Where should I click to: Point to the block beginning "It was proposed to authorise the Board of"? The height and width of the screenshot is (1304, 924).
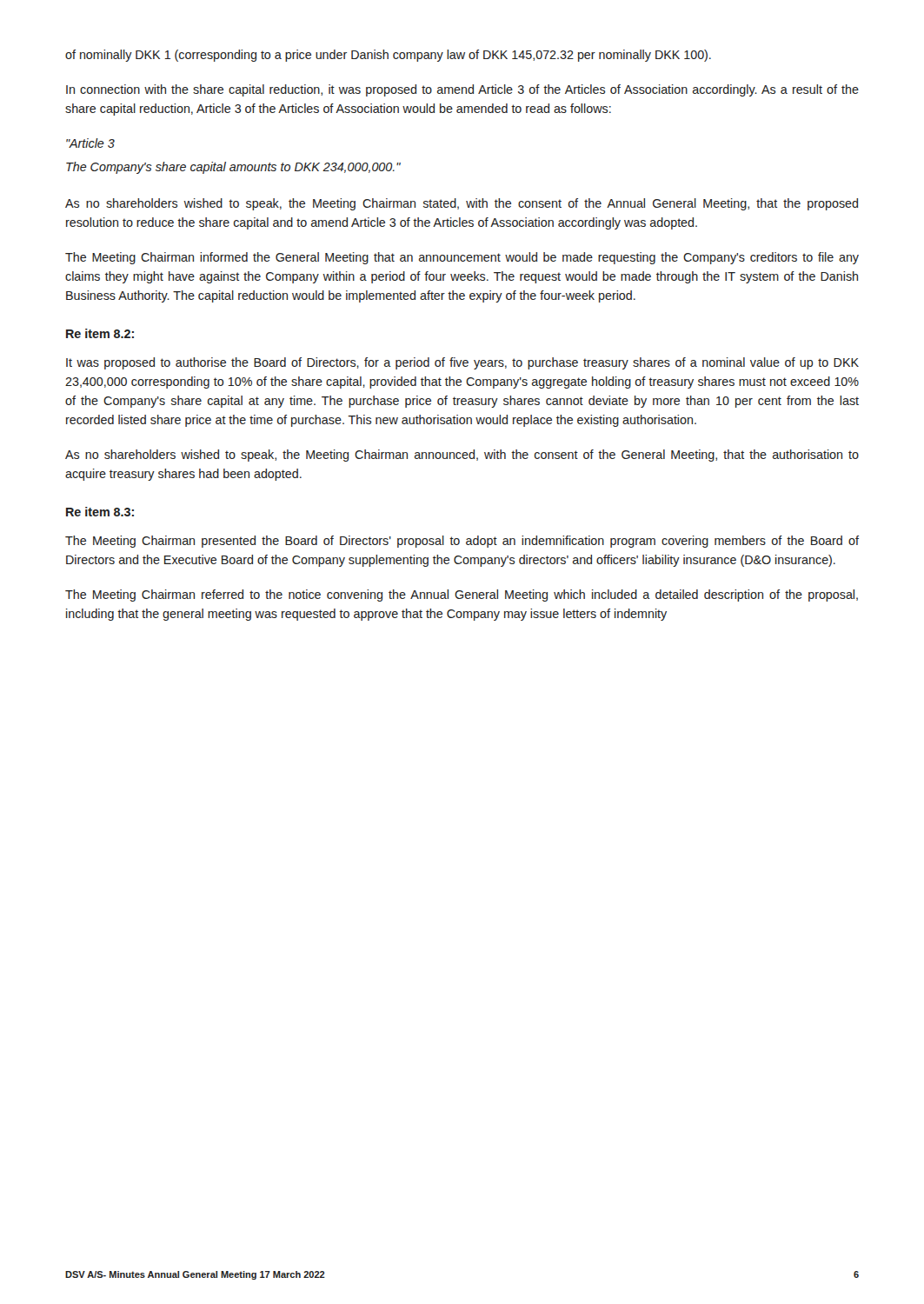coord(462,391)
